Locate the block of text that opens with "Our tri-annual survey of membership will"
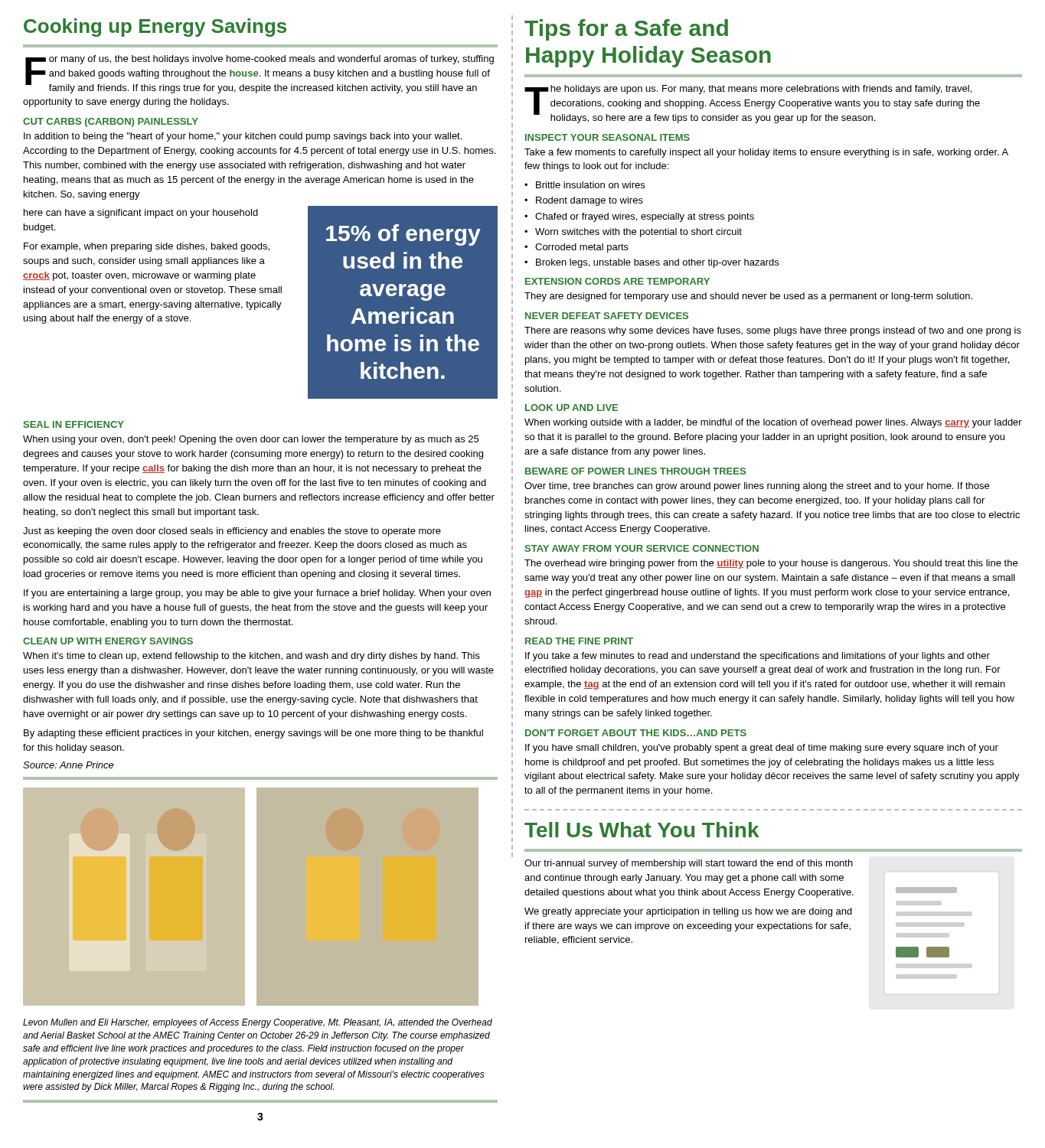Image resolution: width=1045 pixels, height=1148 pixels. tap(691, 902)
